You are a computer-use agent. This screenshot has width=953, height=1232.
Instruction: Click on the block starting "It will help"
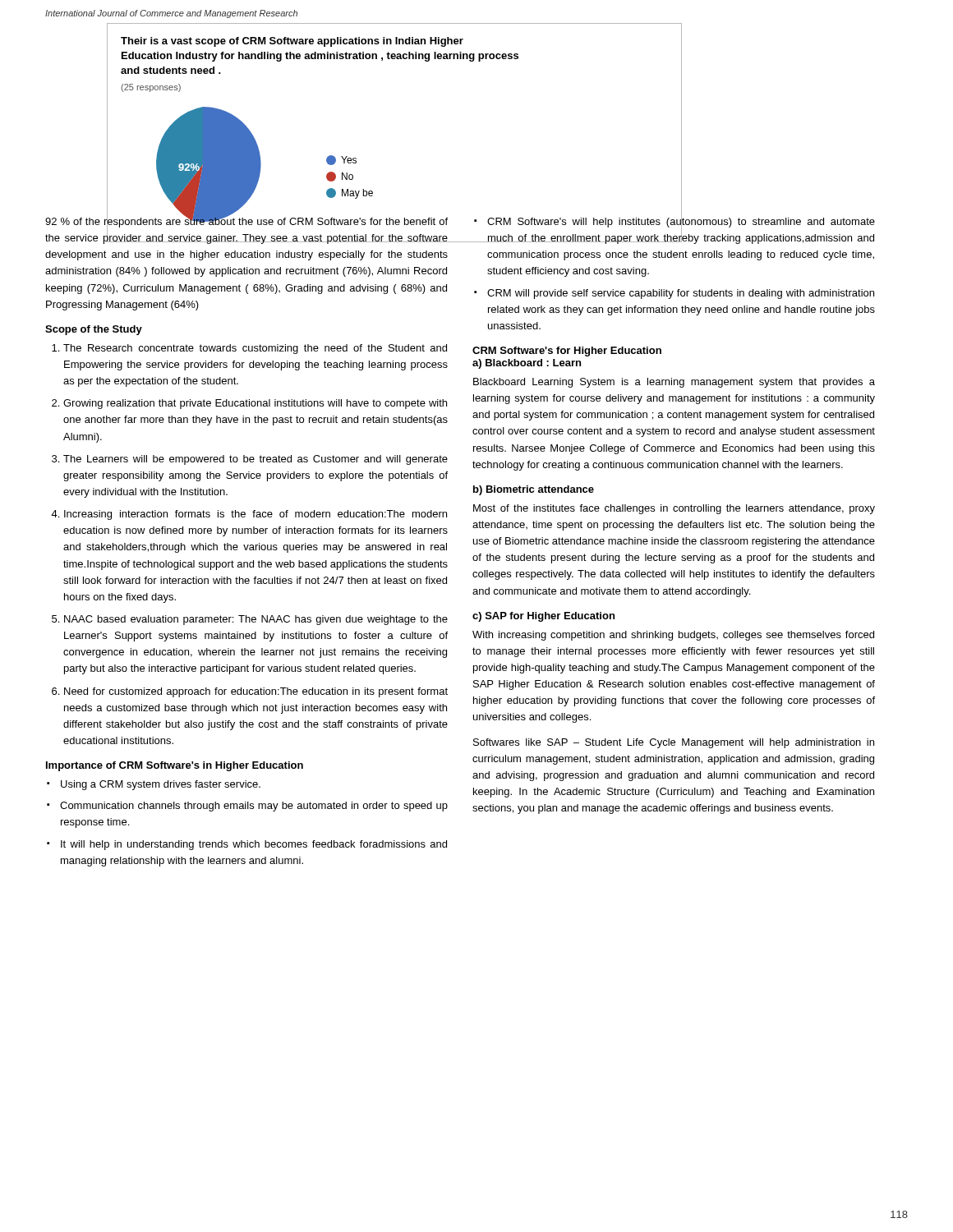pyautogui.click(x=254, y=852)
